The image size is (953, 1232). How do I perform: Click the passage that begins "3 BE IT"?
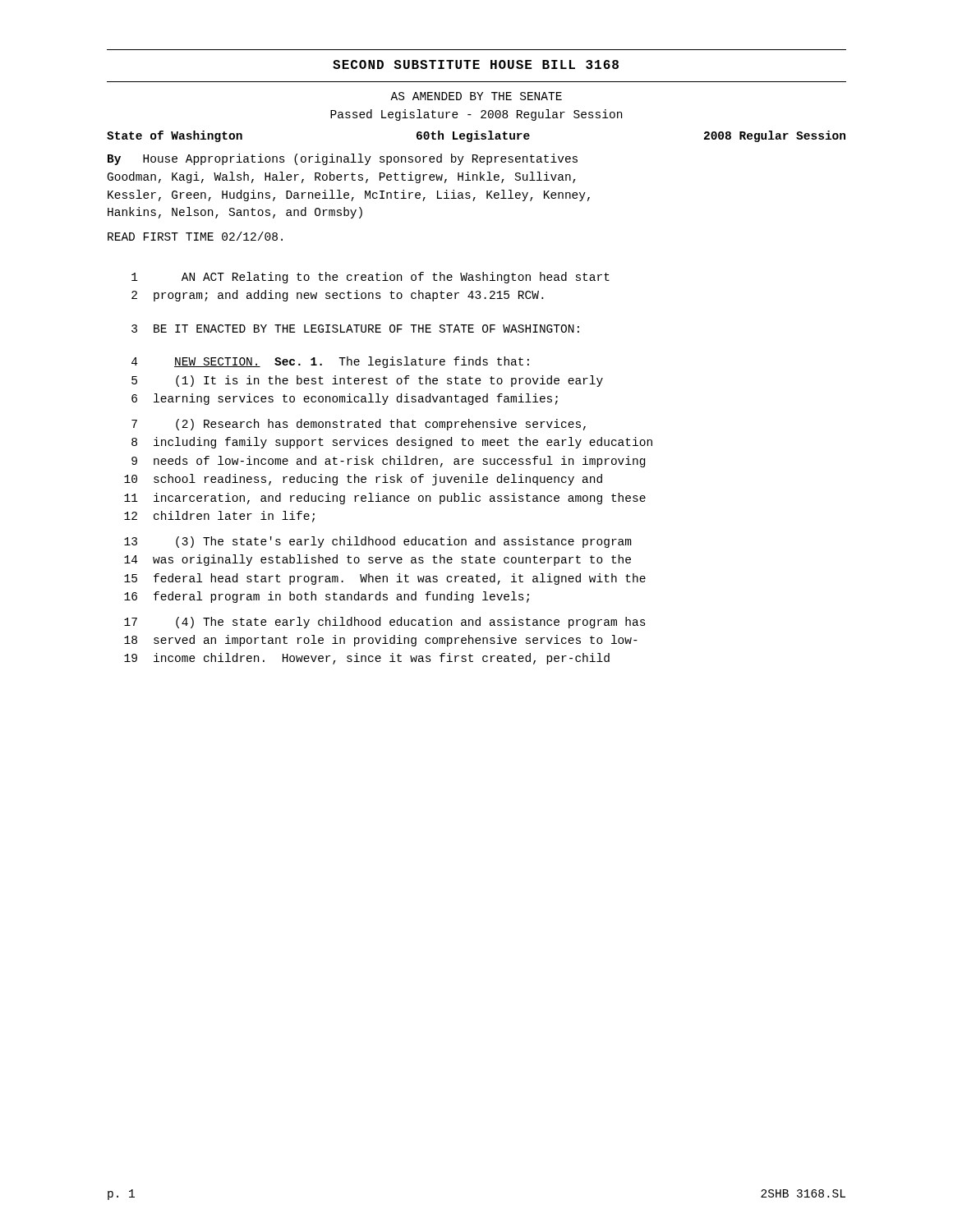point(476,329)
